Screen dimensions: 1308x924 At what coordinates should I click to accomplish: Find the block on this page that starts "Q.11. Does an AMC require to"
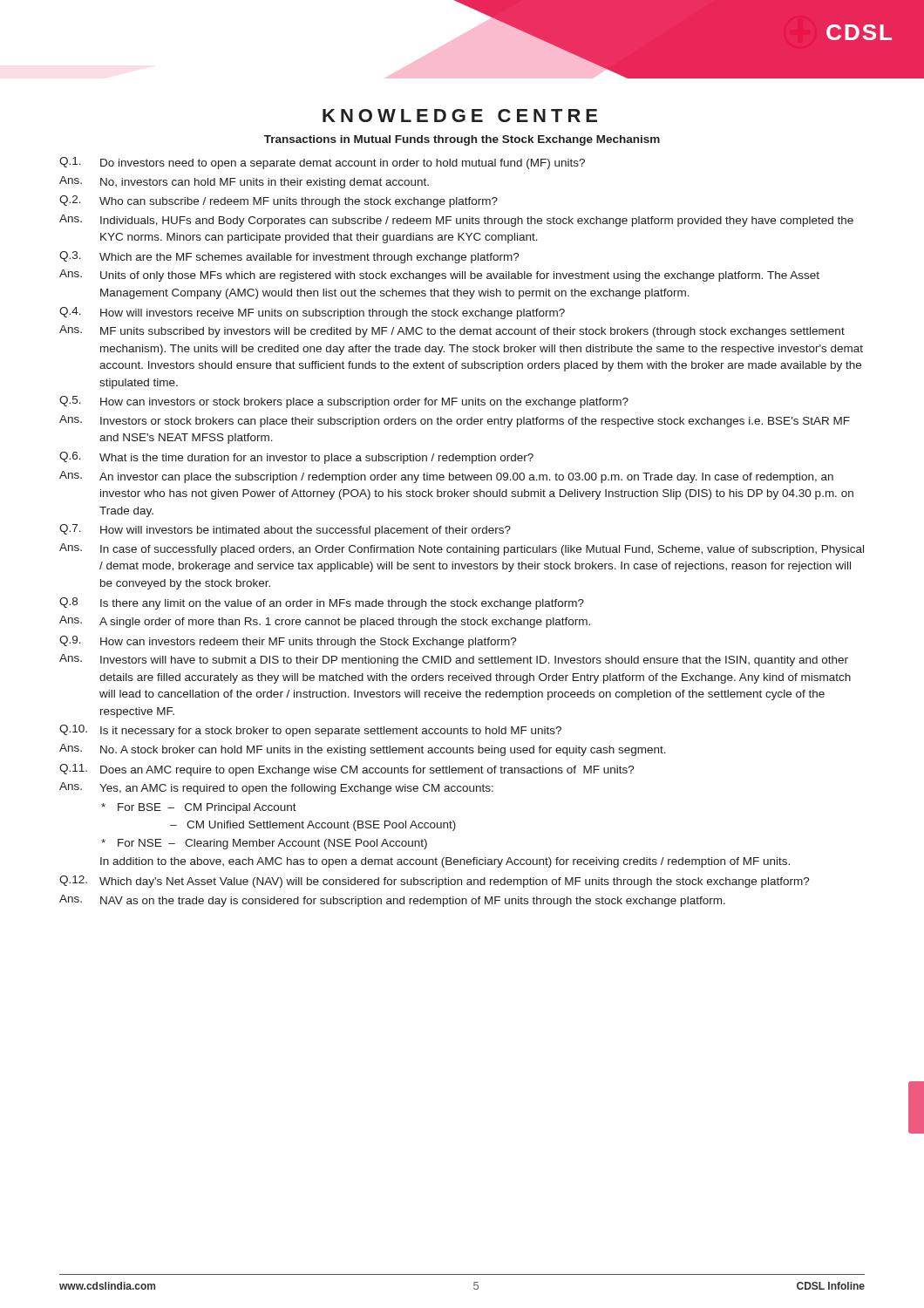coord(462,769)
